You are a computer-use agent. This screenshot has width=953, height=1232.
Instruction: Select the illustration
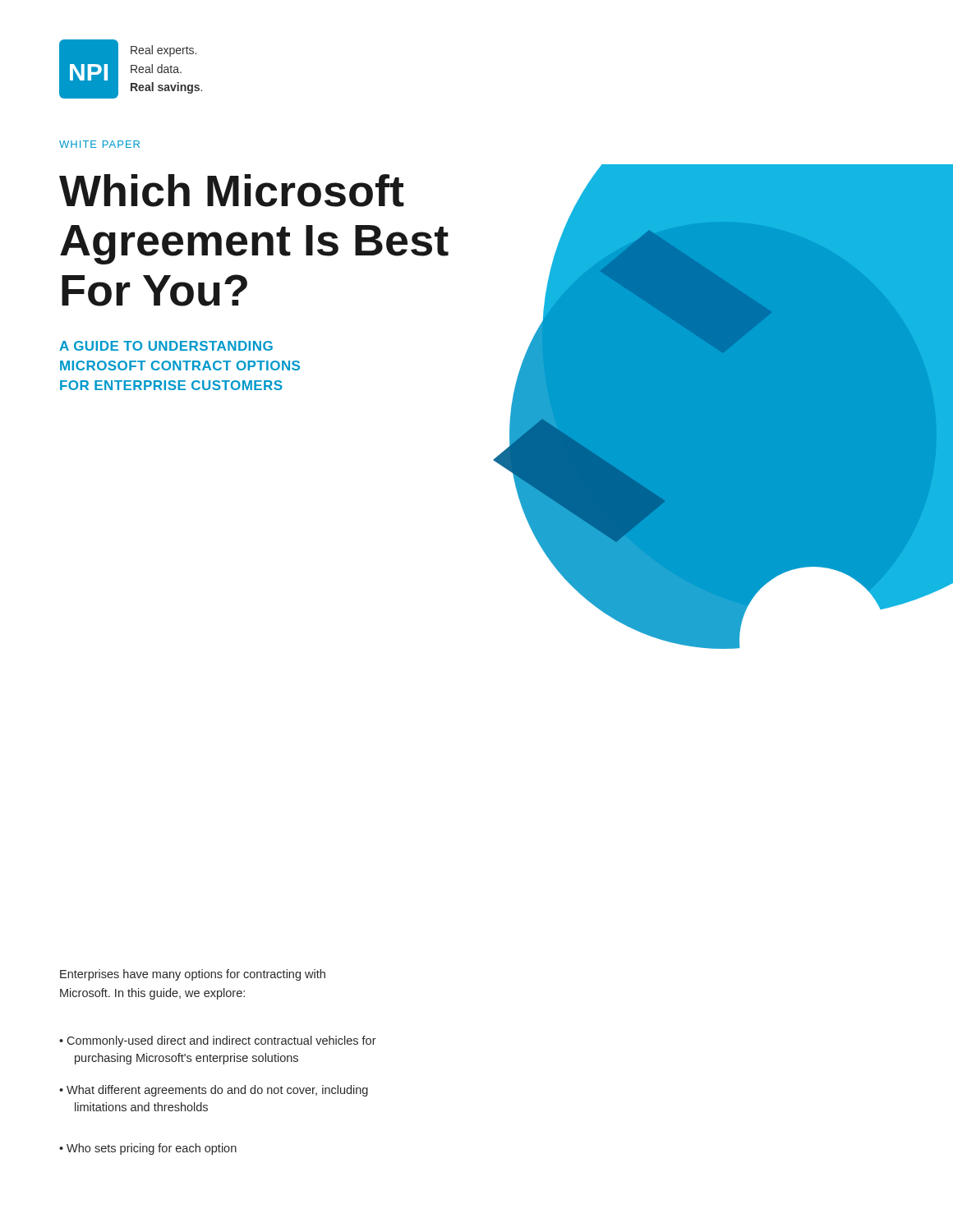[x=690, y=485]
